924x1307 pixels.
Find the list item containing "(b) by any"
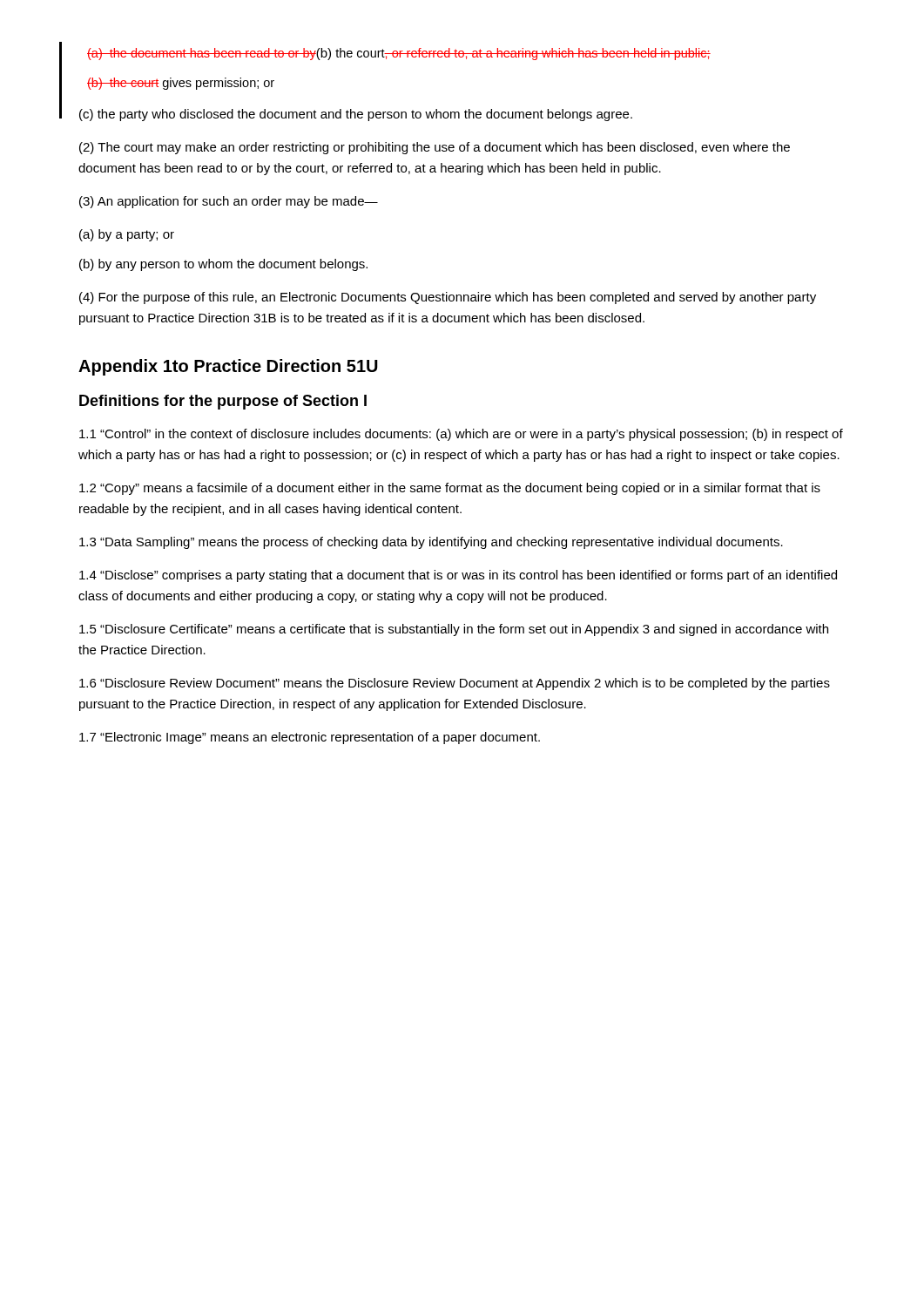click(224, 263)
